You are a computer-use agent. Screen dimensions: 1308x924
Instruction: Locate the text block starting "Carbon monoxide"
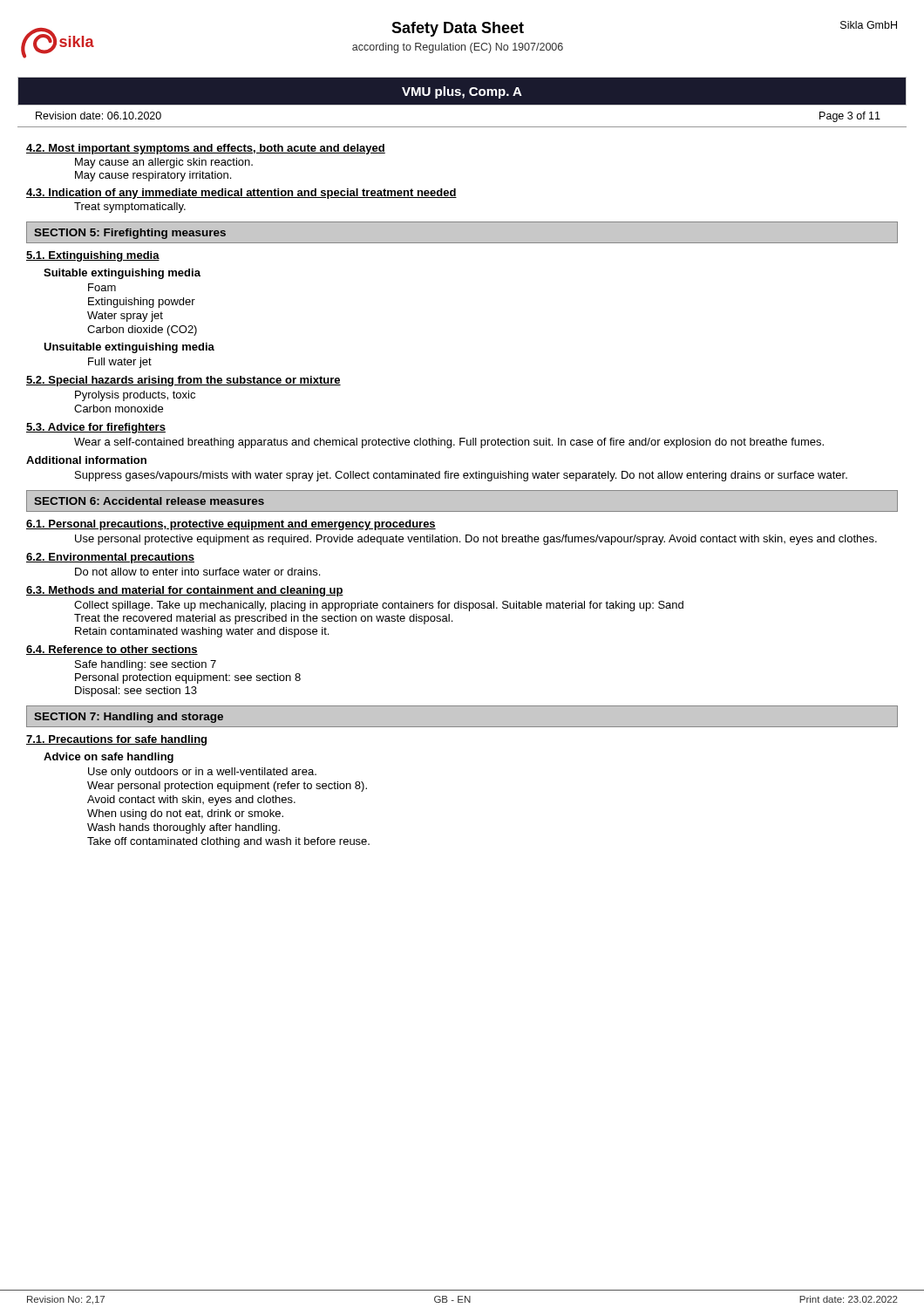pyautogui.click(x=119, y=408)
